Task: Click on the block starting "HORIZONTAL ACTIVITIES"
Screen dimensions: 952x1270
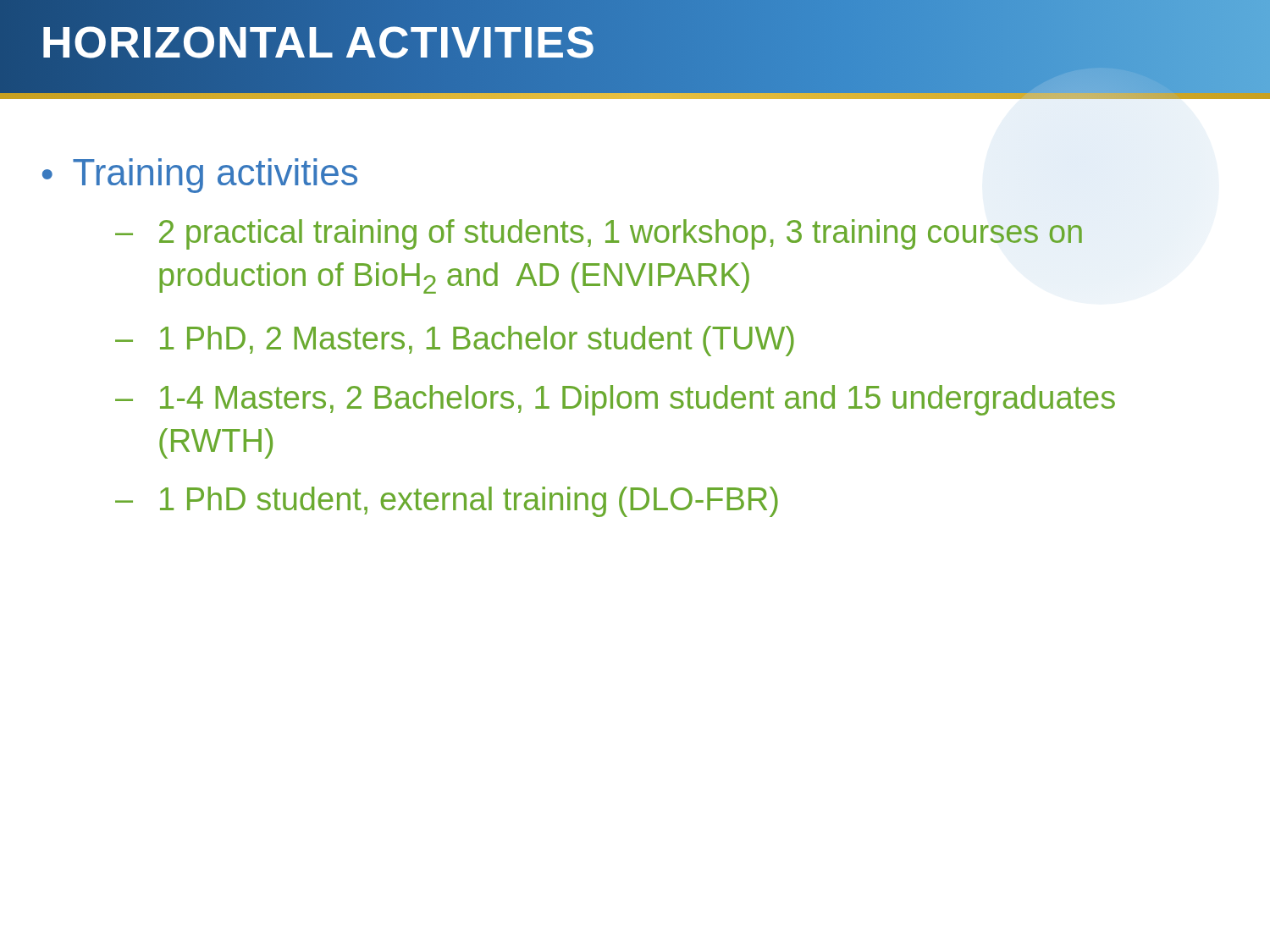Action: [x=318, y=43]
